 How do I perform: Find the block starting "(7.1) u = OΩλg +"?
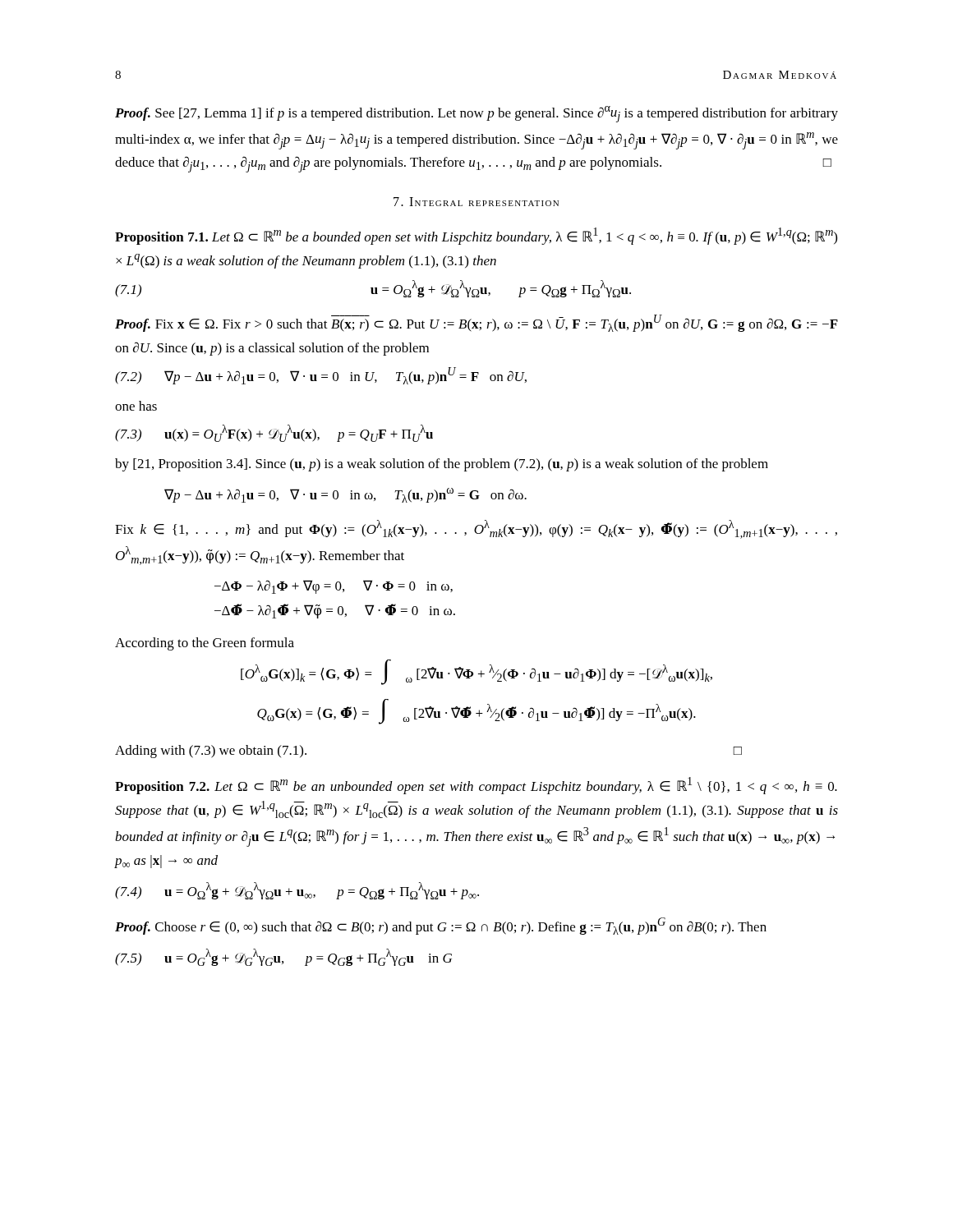pos(476,289)
